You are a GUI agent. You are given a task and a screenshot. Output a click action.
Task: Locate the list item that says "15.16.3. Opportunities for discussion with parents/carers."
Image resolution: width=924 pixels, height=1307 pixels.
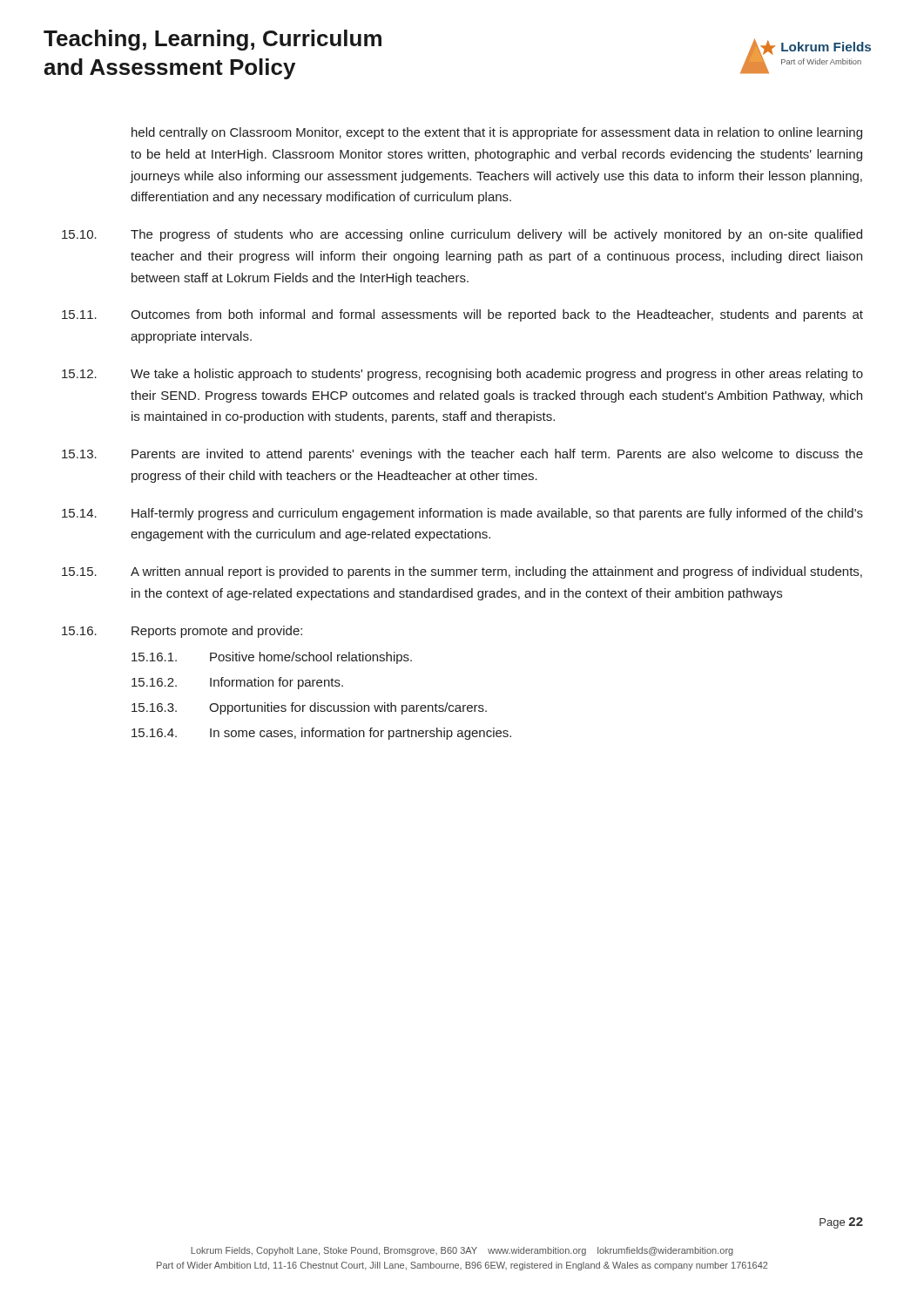pyautogui.click(x=497, y=708)
